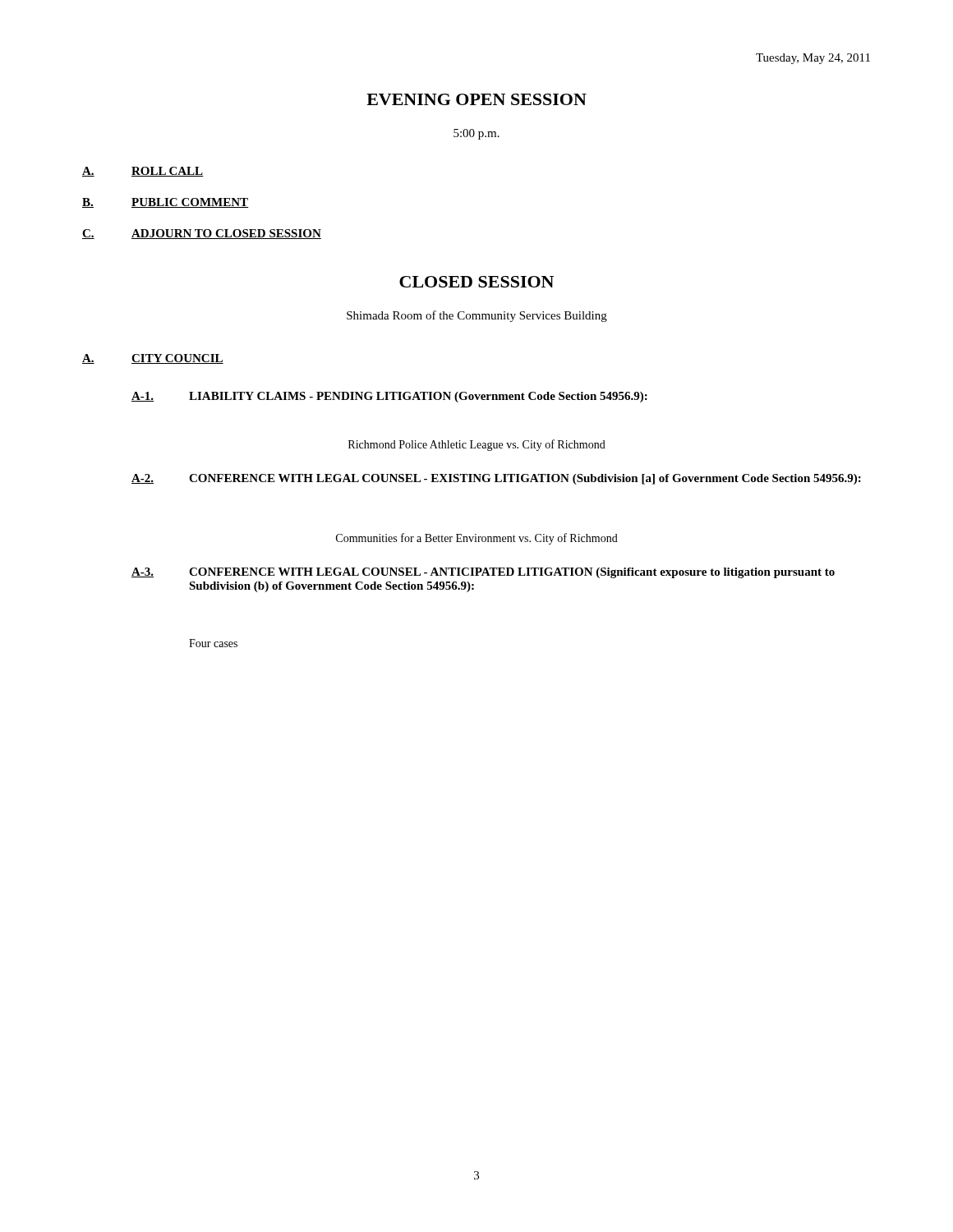Screen dimensions: 1232x953
Task: Find the title that says "EVENING OPEN SESSION"
Action: [x=476, y=99]
